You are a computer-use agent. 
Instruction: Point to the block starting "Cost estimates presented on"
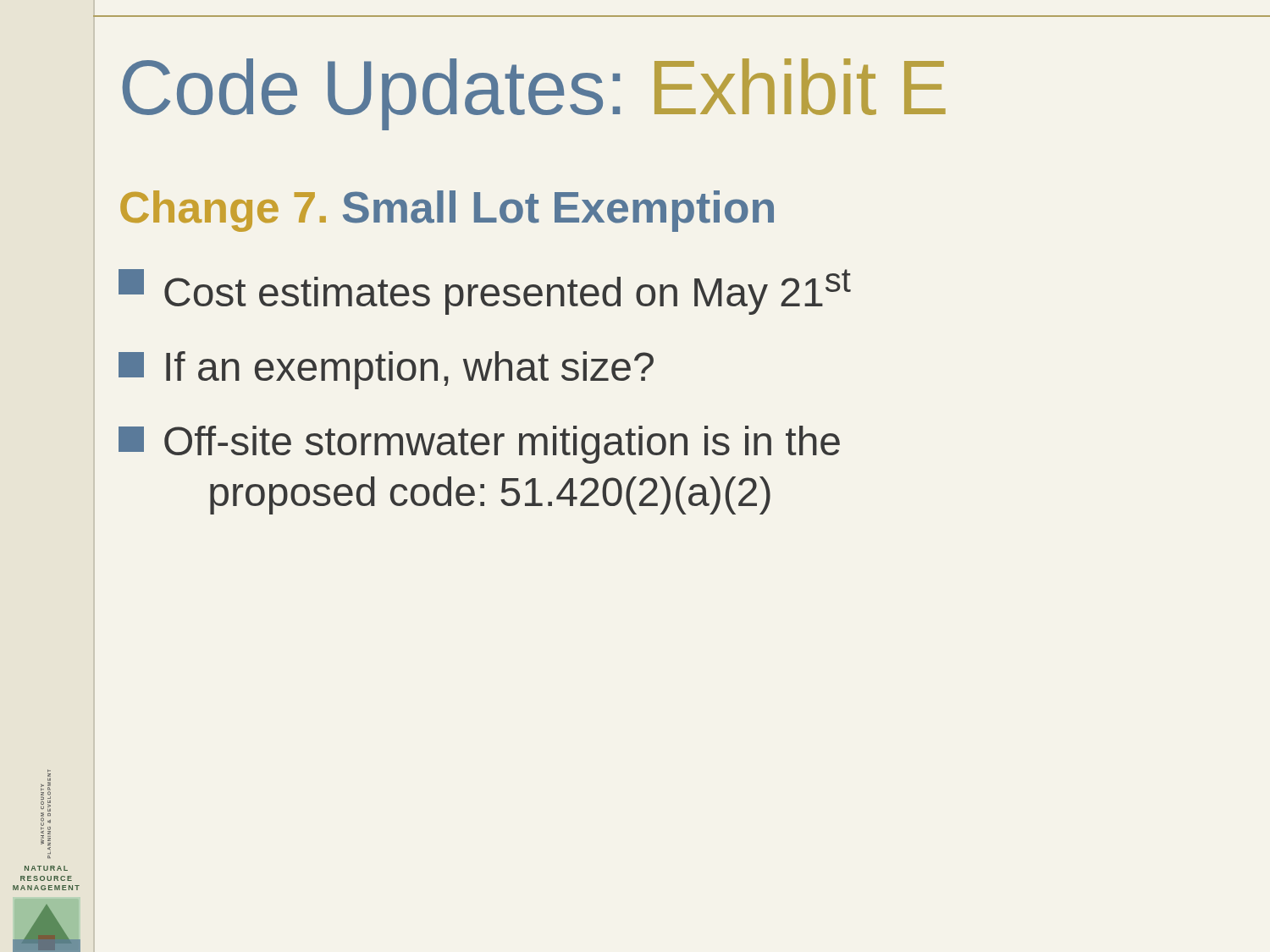point(682,289)
